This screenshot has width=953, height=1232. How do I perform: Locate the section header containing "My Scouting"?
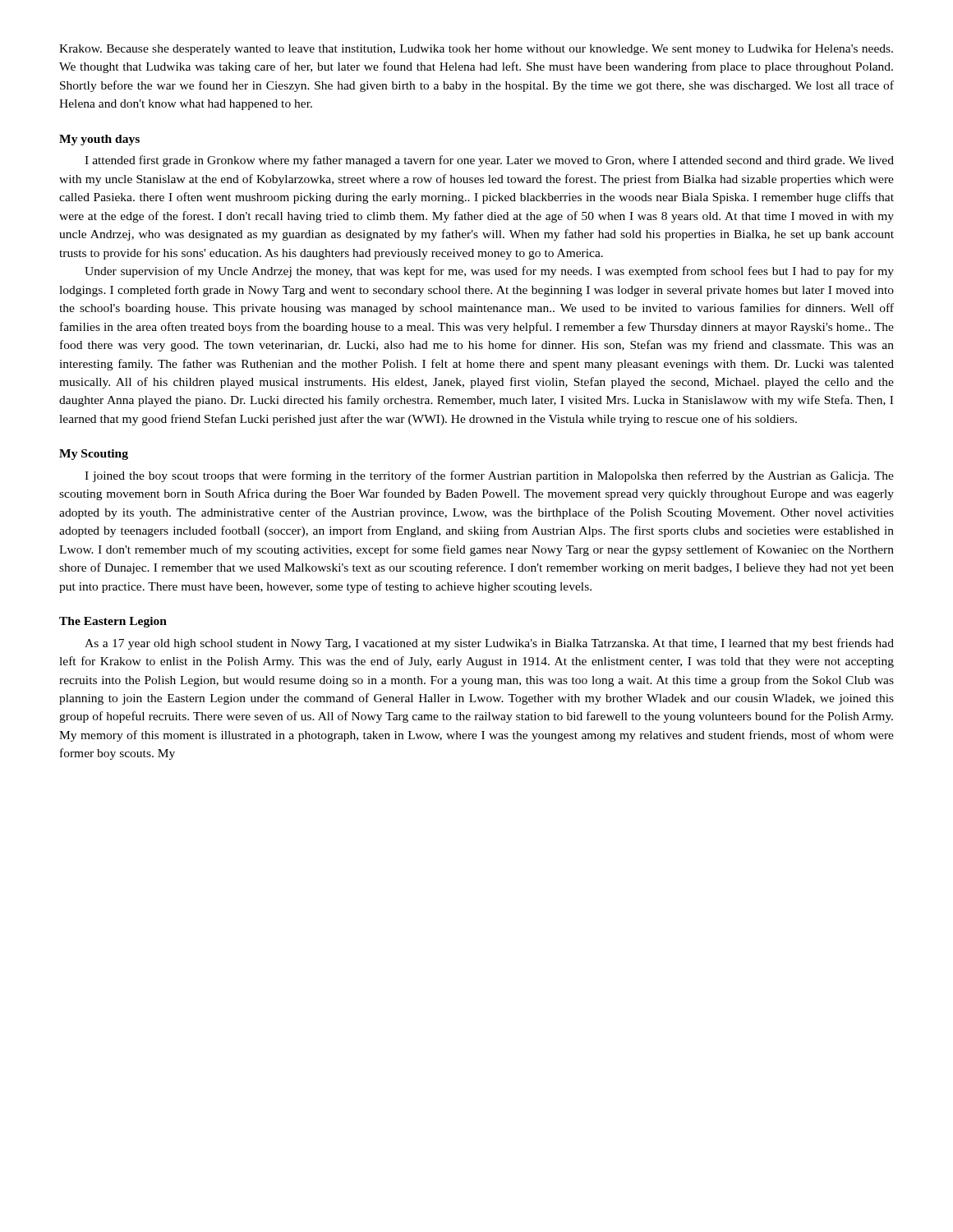point(94,453)
